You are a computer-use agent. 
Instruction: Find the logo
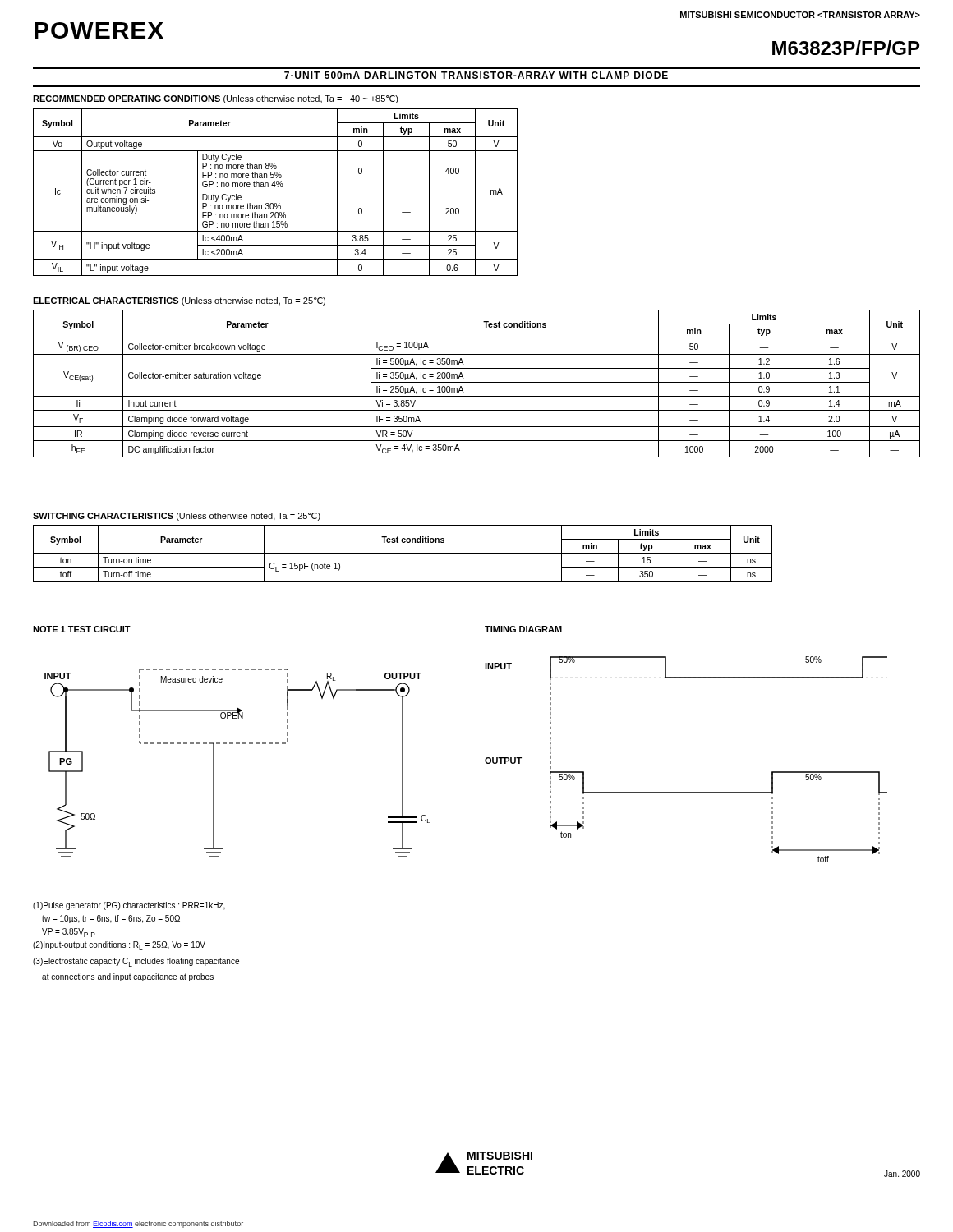coord(476,1163)
